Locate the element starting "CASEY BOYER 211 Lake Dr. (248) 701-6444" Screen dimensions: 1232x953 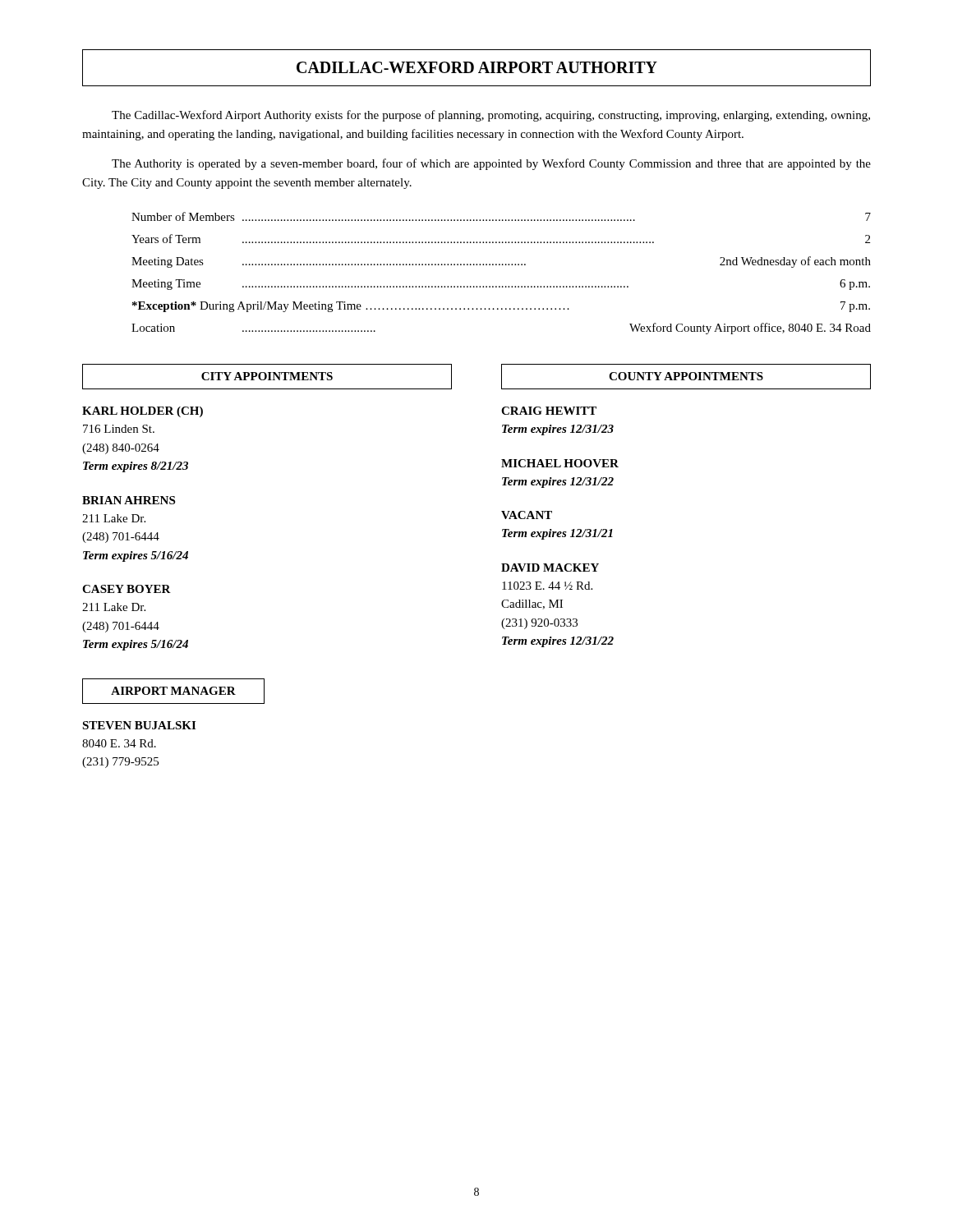coord(127,589)
